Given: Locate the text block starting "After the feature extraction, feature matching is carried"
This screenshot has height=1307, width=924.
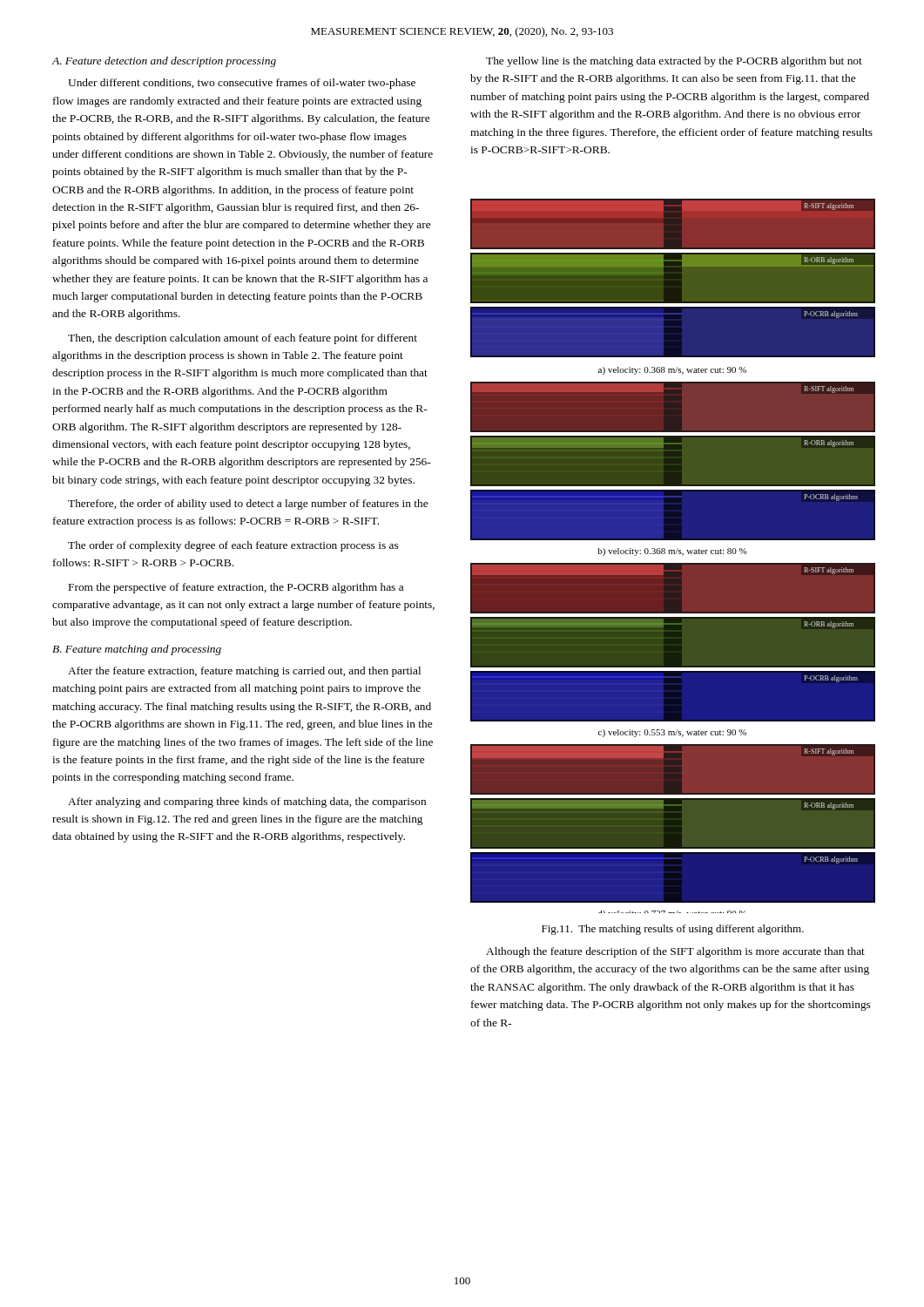Looking at the screenshot, I should (243, 724).
